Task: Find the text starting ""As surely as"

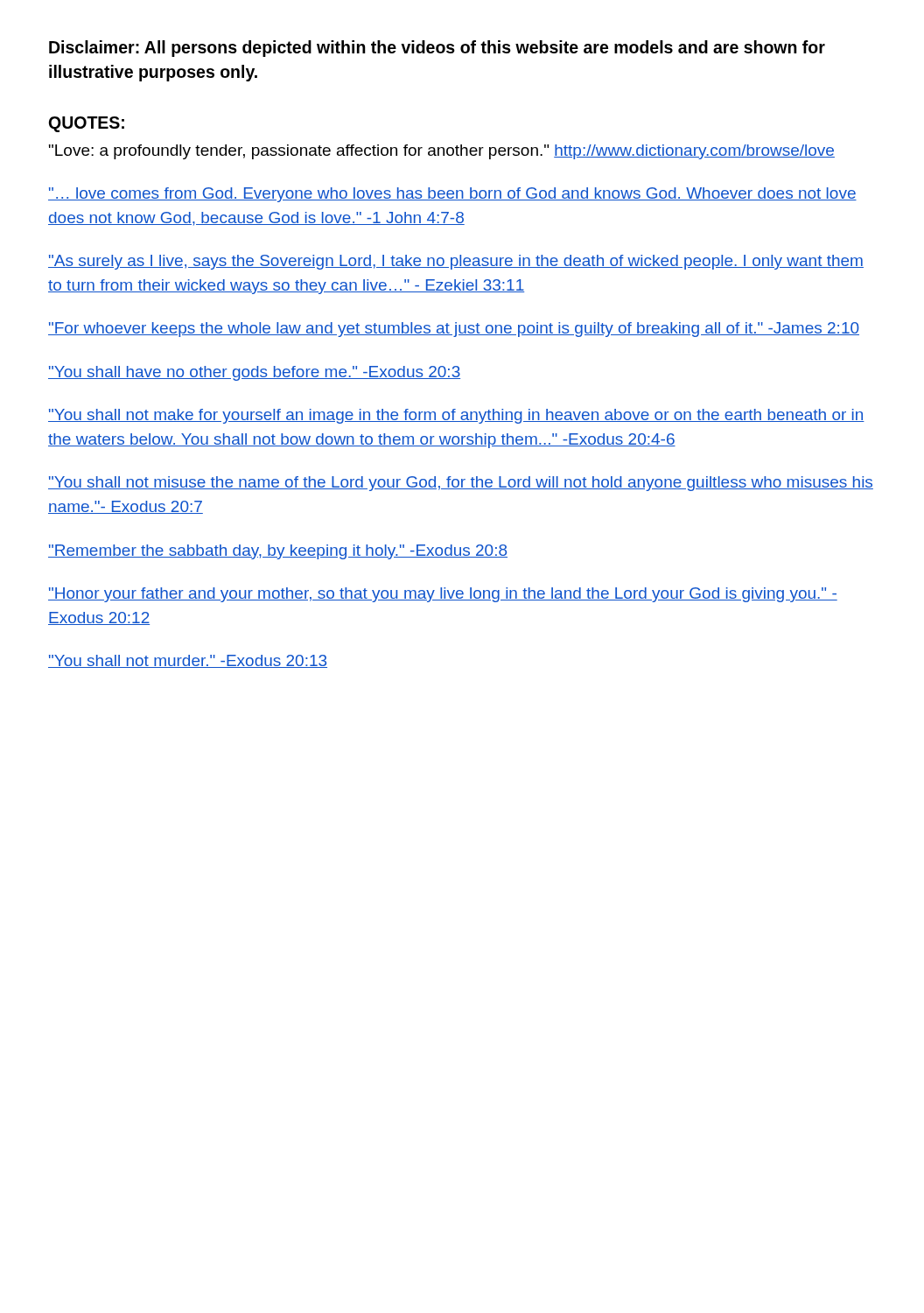Action: click(456, 273)
